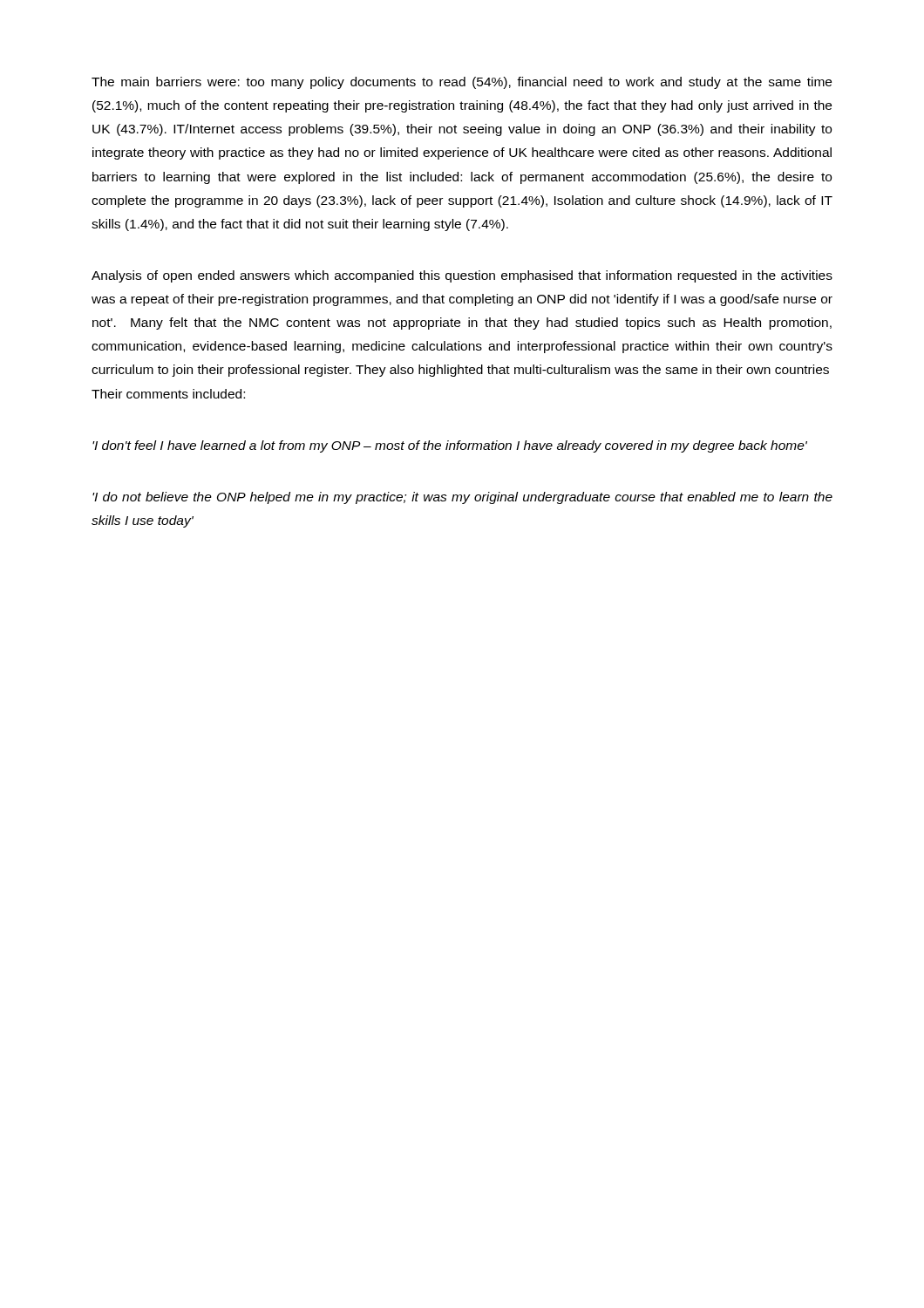Find the text block containing "The main barriers were: too"

point(462,153)
